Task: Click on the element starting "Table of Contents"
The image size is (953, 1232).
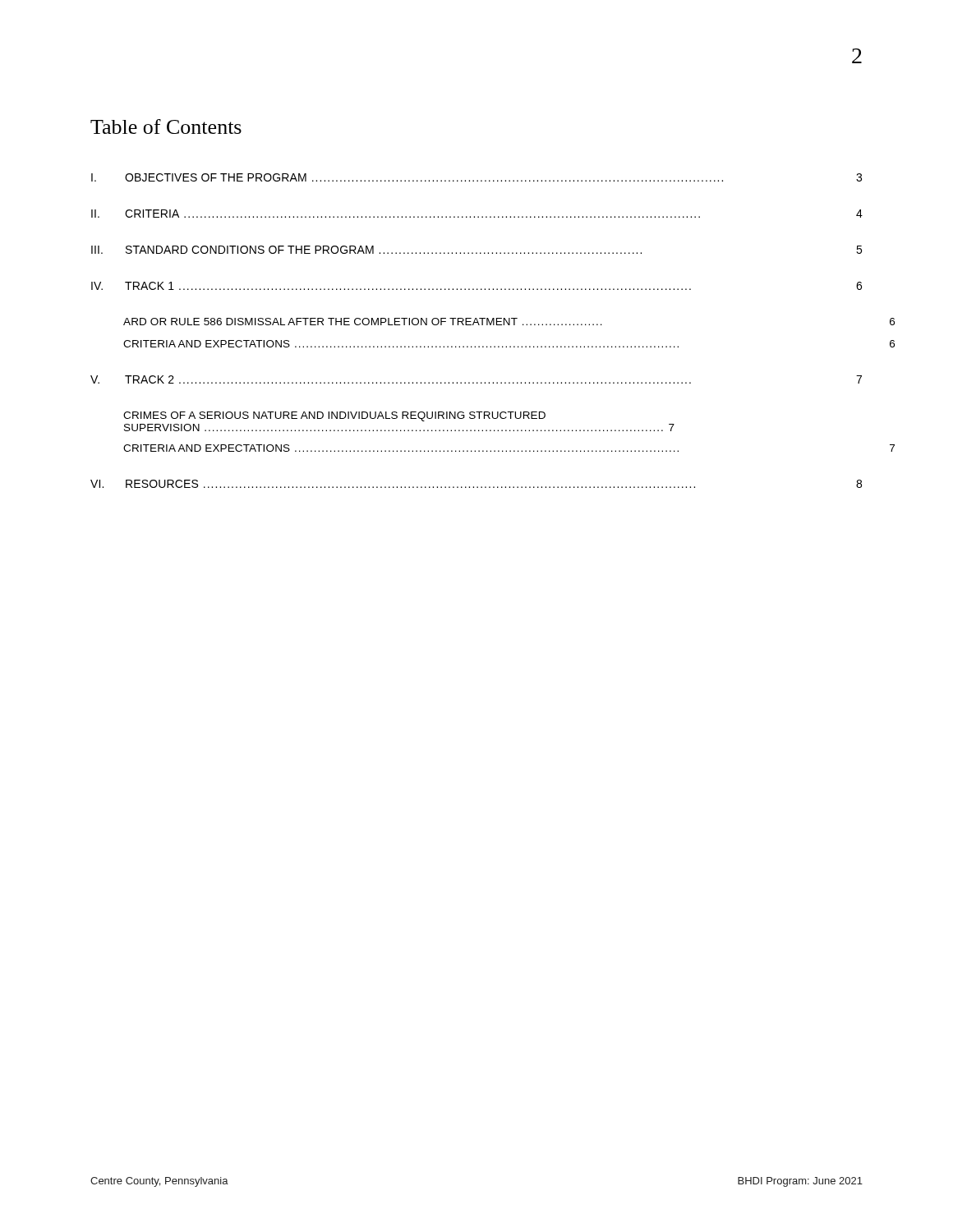Action: click(166, 127)
